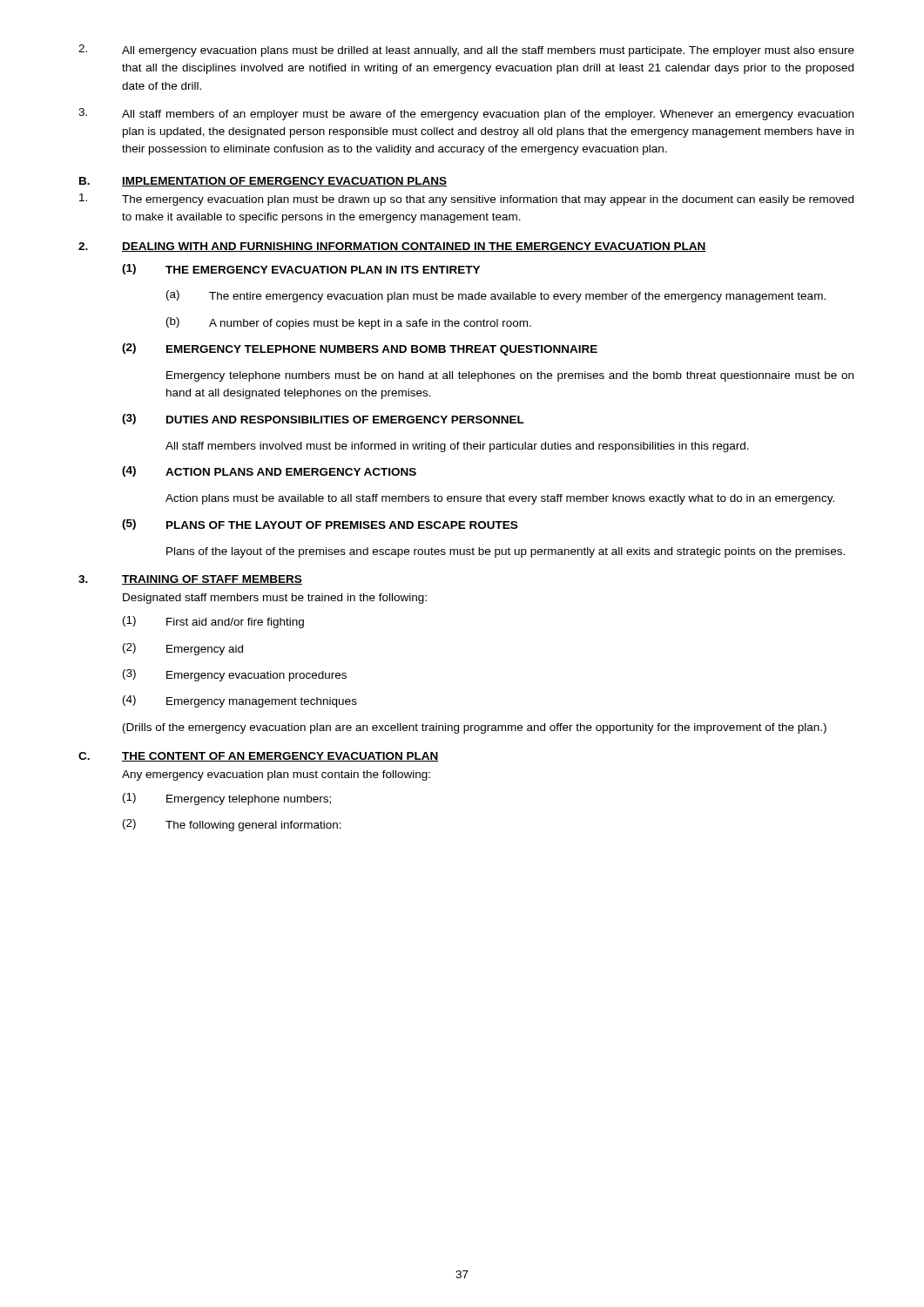Navigate to the text block starting "Any emergency evacuation"

pos(277,774)
